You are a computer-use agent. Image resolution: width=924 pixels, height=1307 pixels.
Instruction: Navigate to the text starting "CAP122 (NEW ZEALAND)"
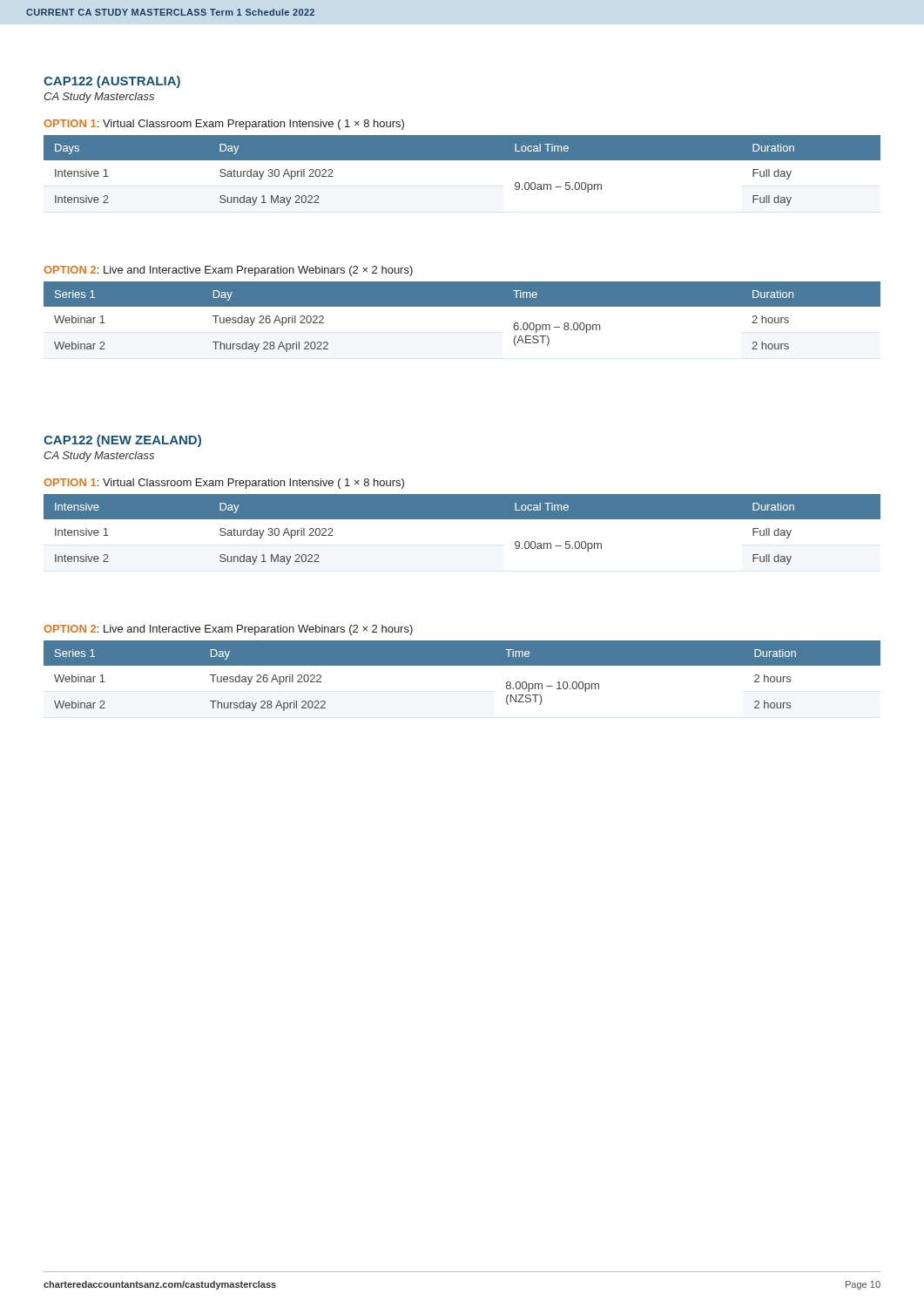(x=123, y=440)
